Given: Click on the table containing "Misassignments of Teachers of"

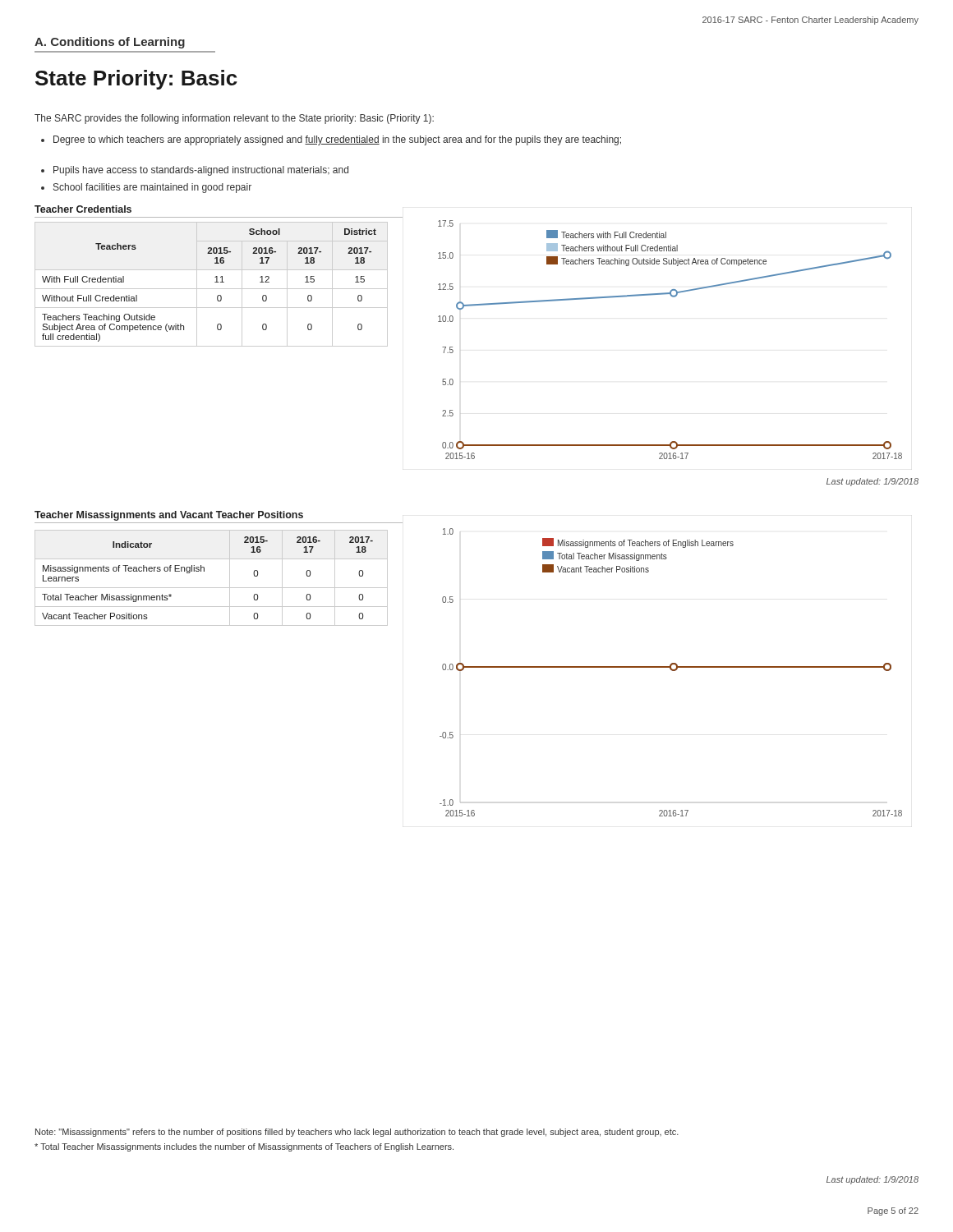Looking at the screenshot, I should [x=211, y=578].
